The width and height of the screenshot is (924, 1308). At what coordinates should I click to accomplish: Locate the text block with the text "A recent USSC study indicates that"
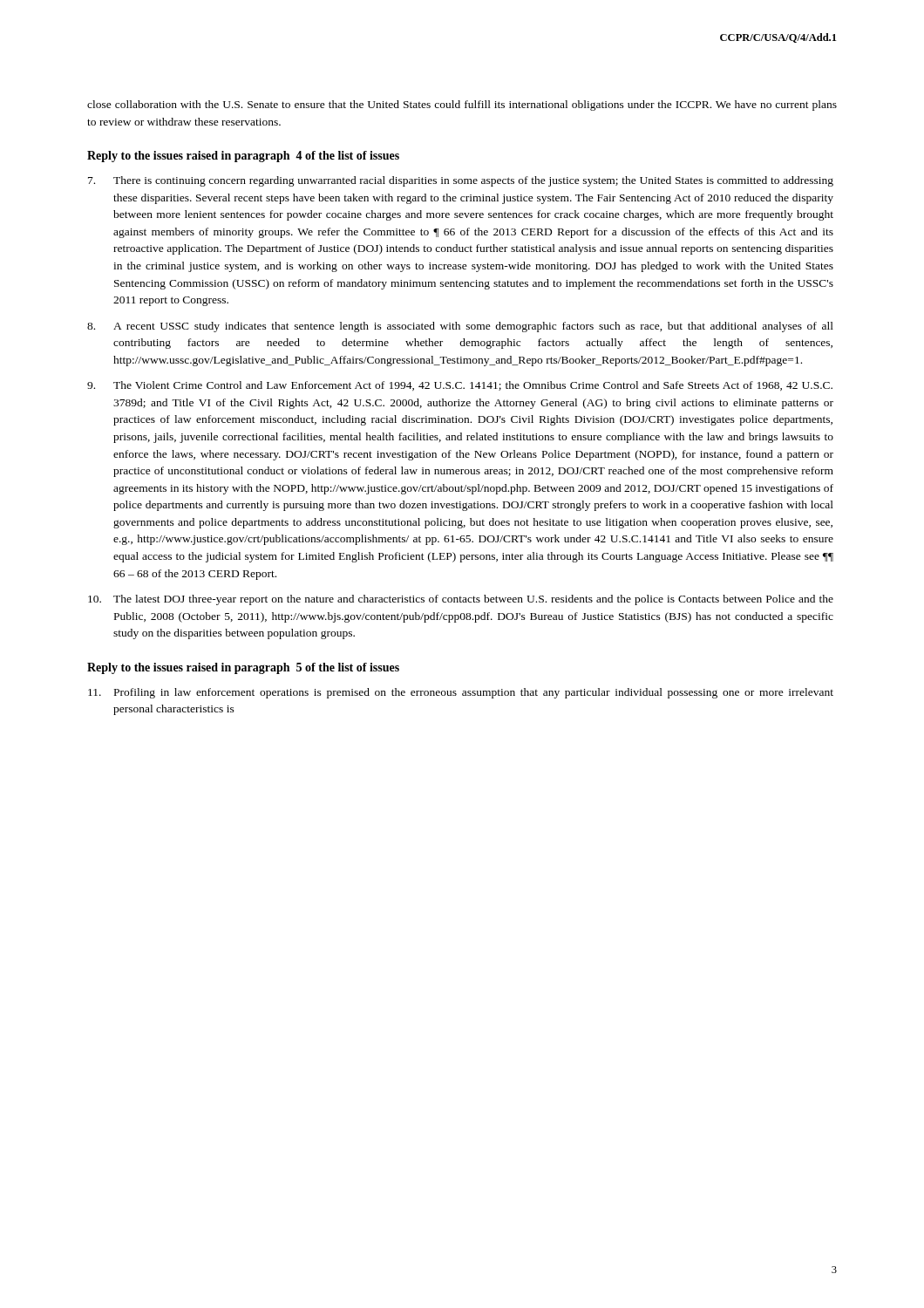click(460, 343)
